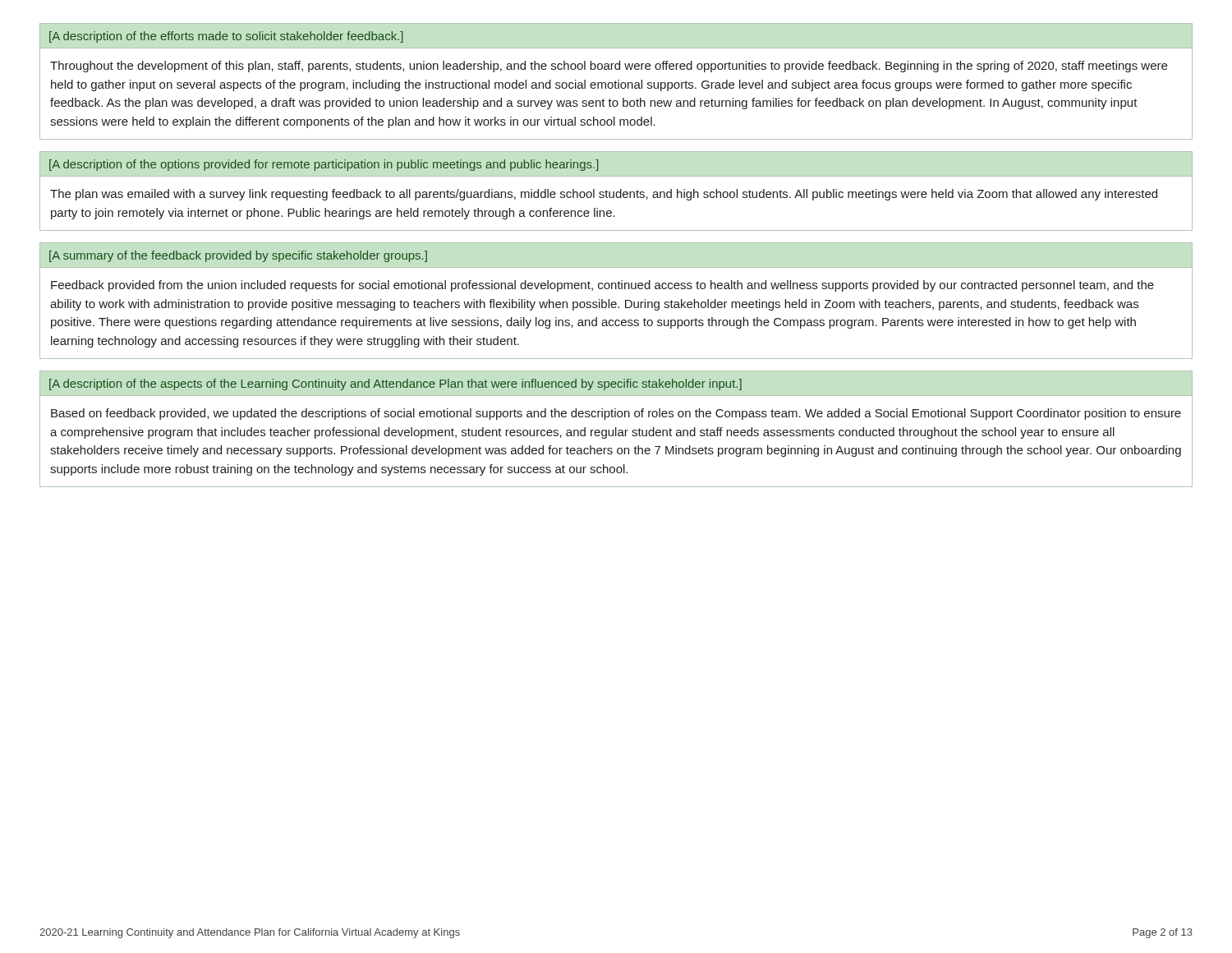Point to the block beginning "The plan was emailed with a"
The width and height of the screenshot is (1232, 953).
(604, 203)
